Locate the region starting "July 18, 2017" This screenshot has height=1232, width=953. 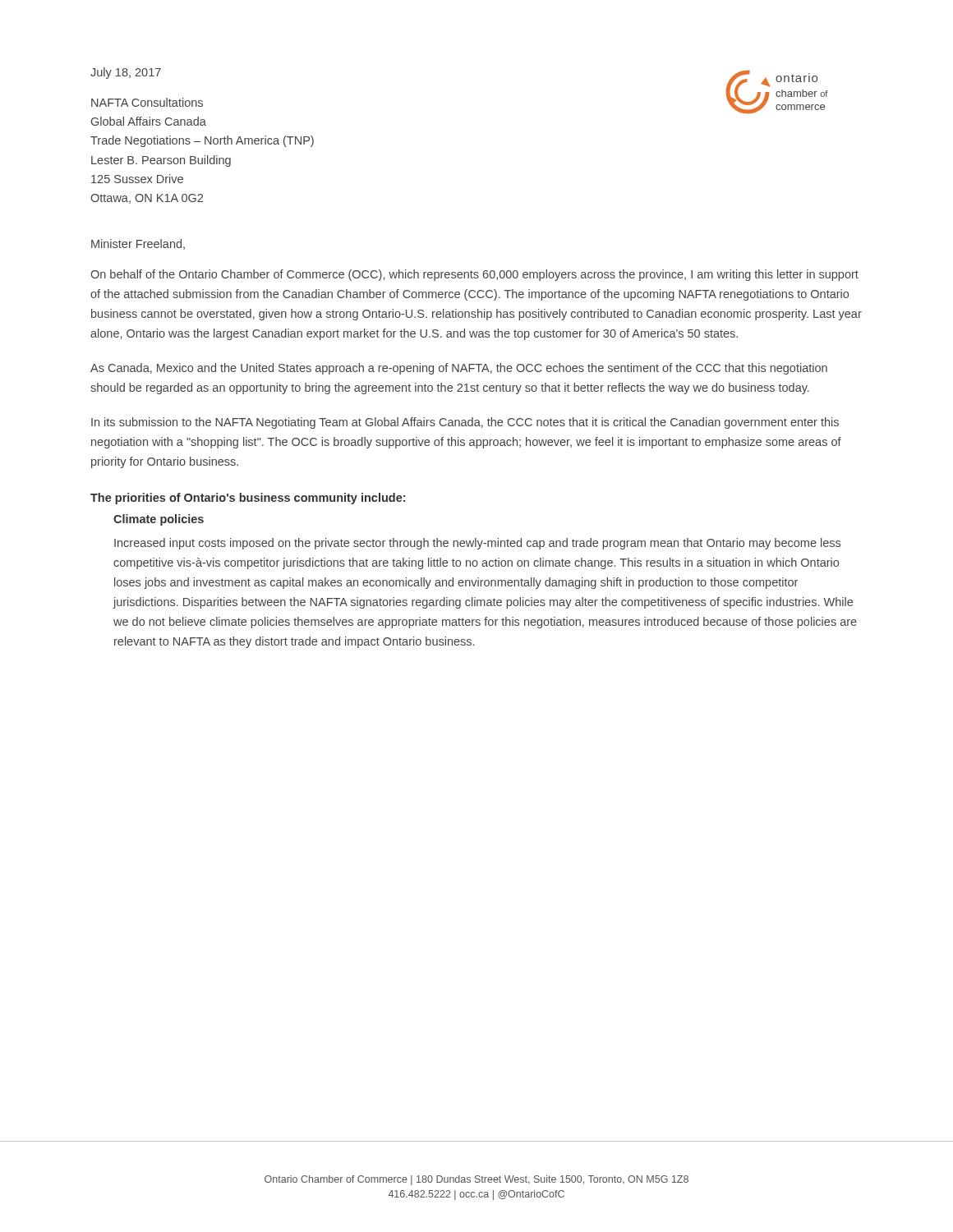click(x=126, y=72)
